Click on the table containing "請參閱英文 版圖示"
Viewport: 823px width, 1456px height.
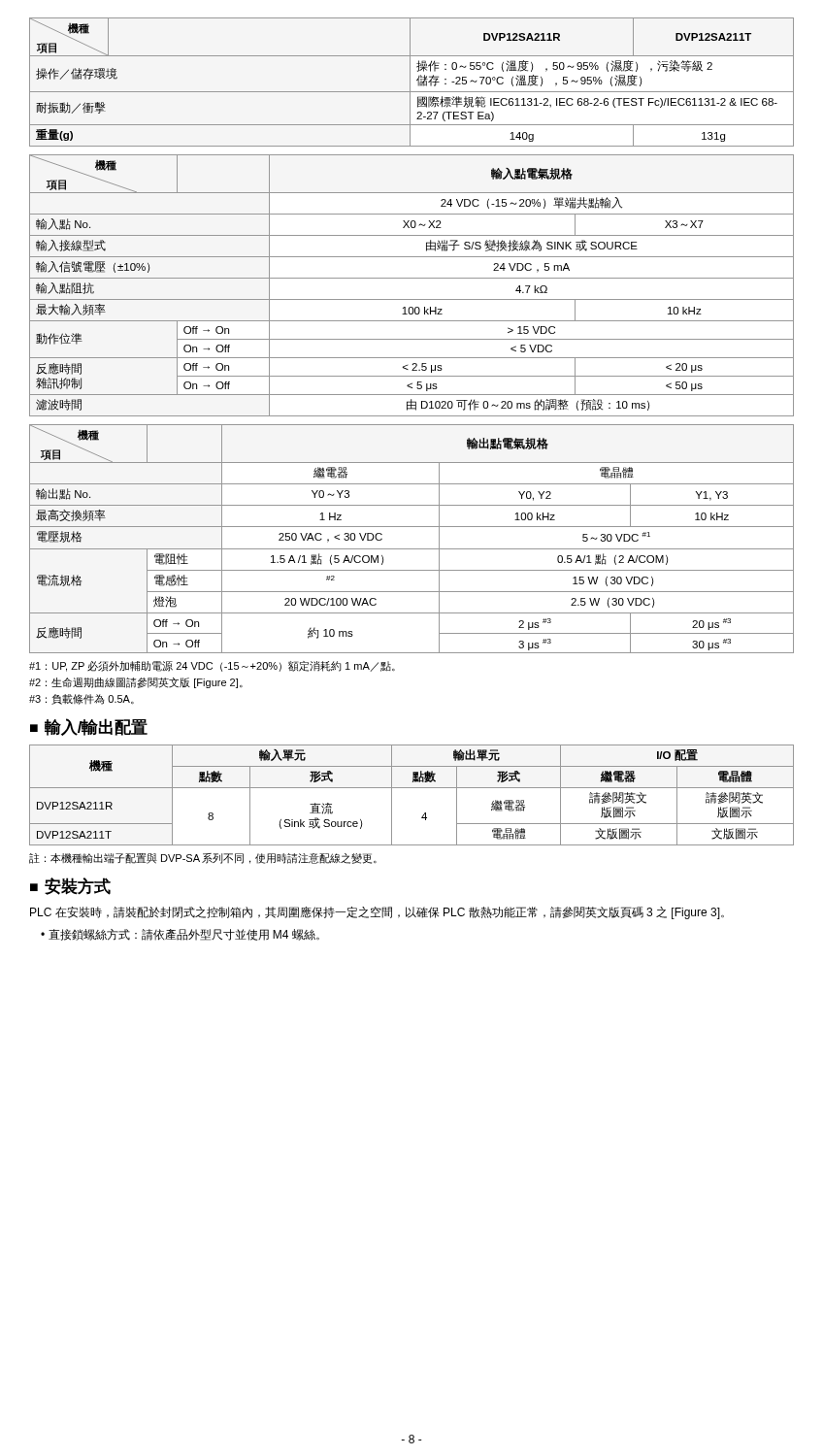(412, 795)
